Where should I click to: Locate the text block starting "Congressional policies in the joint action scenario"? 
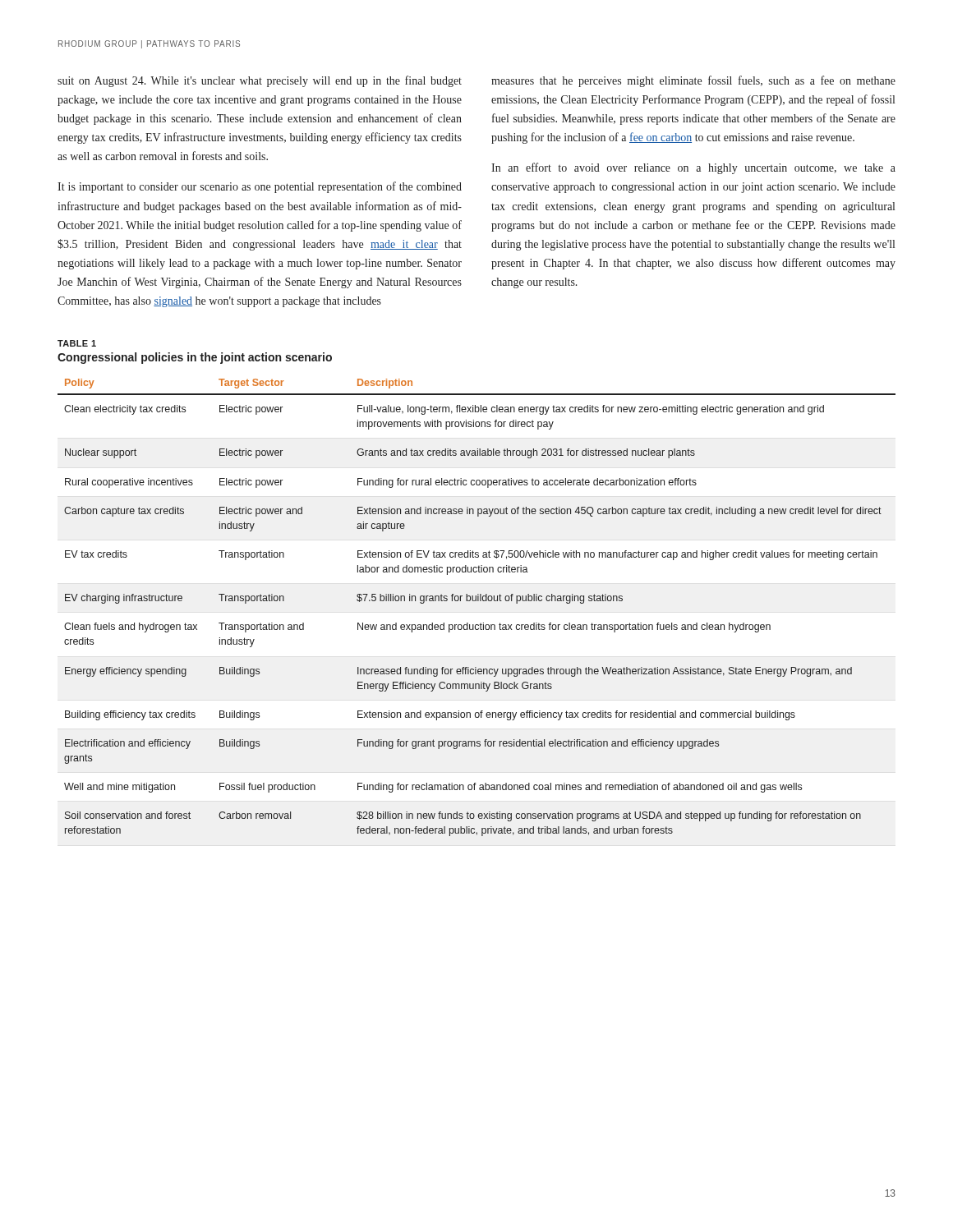click(195, 357)
